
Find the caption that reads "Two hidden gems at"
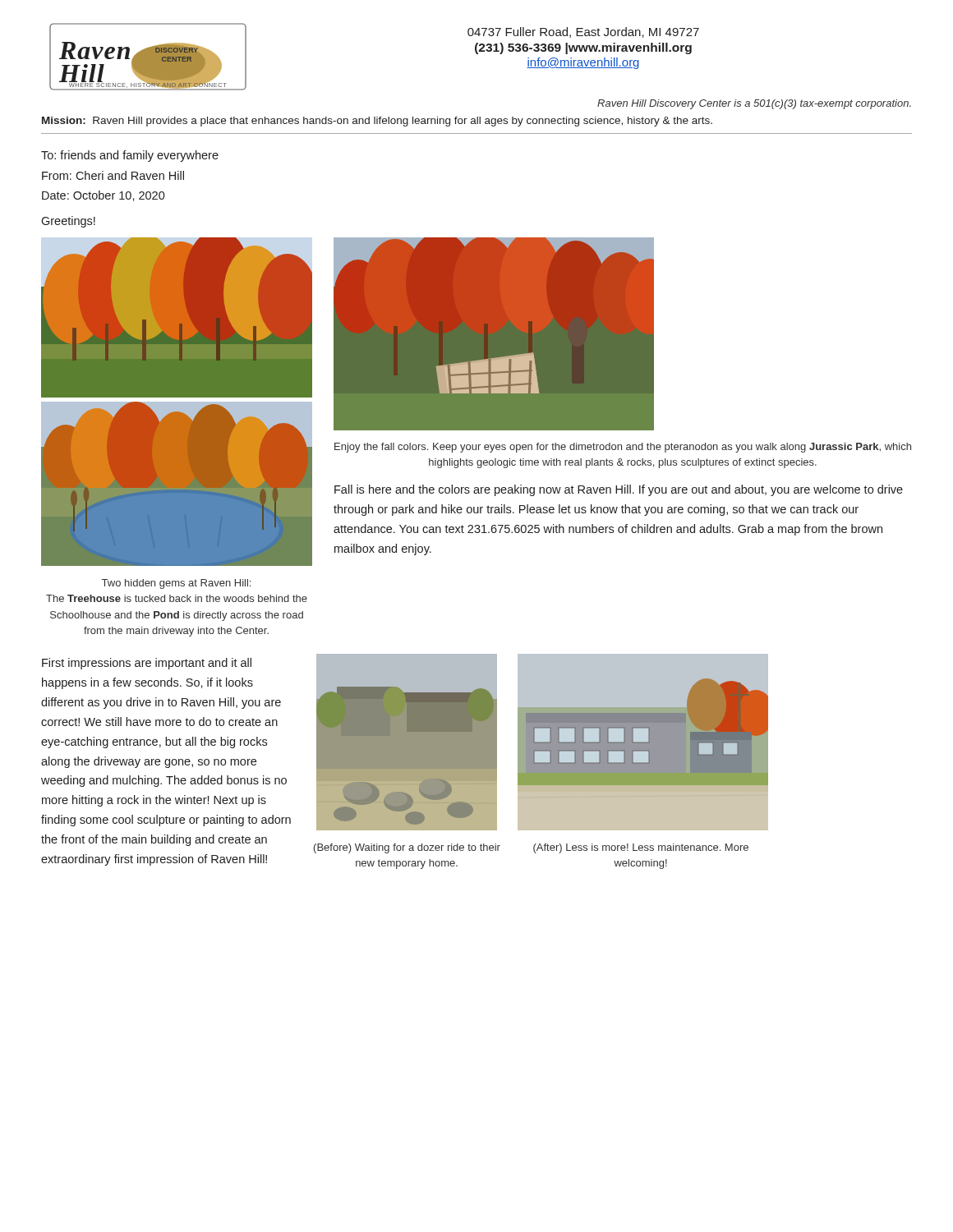[x=177, y=607]
